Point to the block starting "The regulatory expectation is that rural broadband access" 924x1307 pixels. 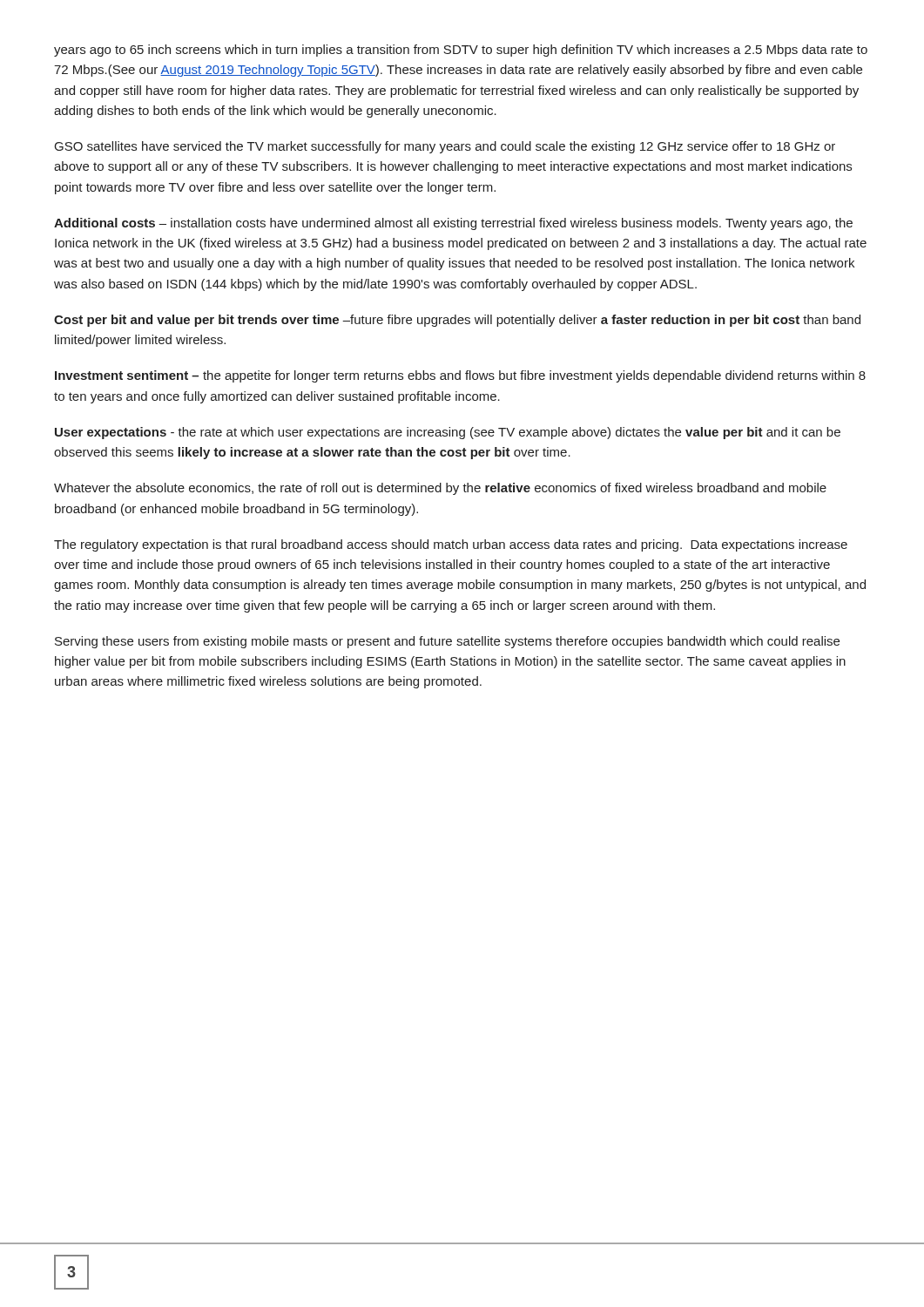[x=460, y=574]
